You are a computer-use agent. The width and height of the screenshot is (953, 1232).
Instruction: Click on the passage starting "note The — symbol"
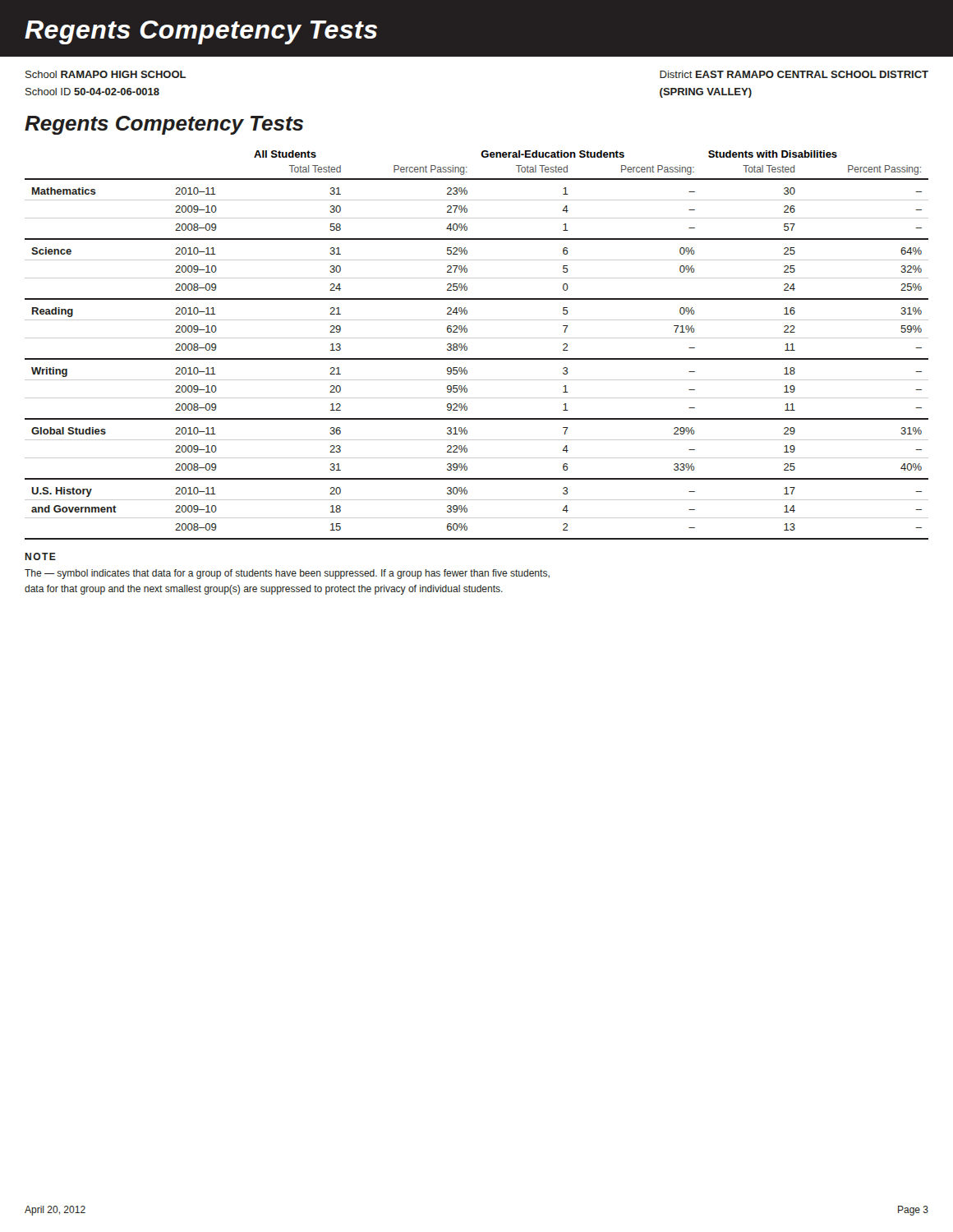(x=476, y=574)
